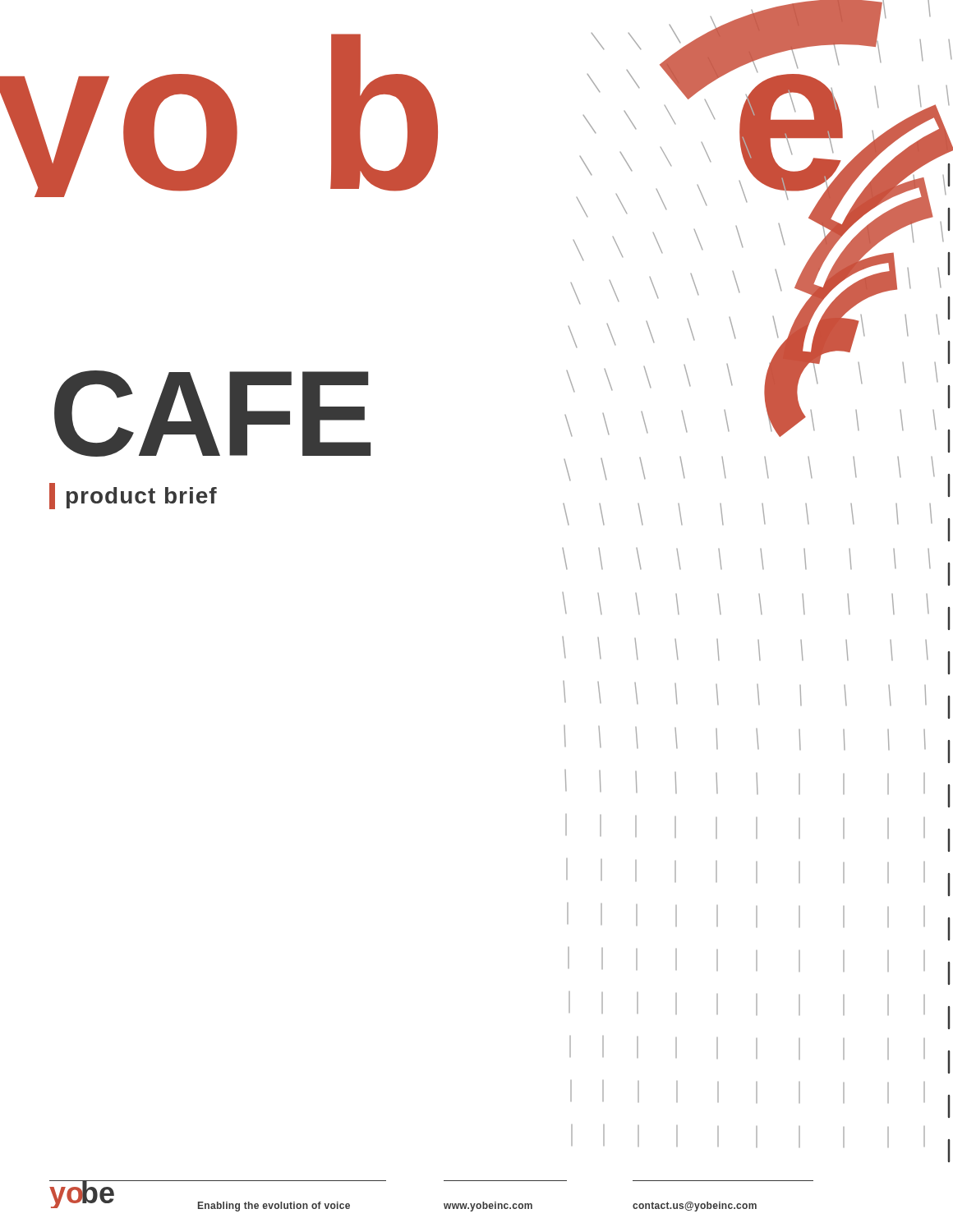Select the passage starting "CAFE product brief"
Image resolution: width=953 pixels, height=1232 pixels.
pyautogui.click(x=211, y=431)
